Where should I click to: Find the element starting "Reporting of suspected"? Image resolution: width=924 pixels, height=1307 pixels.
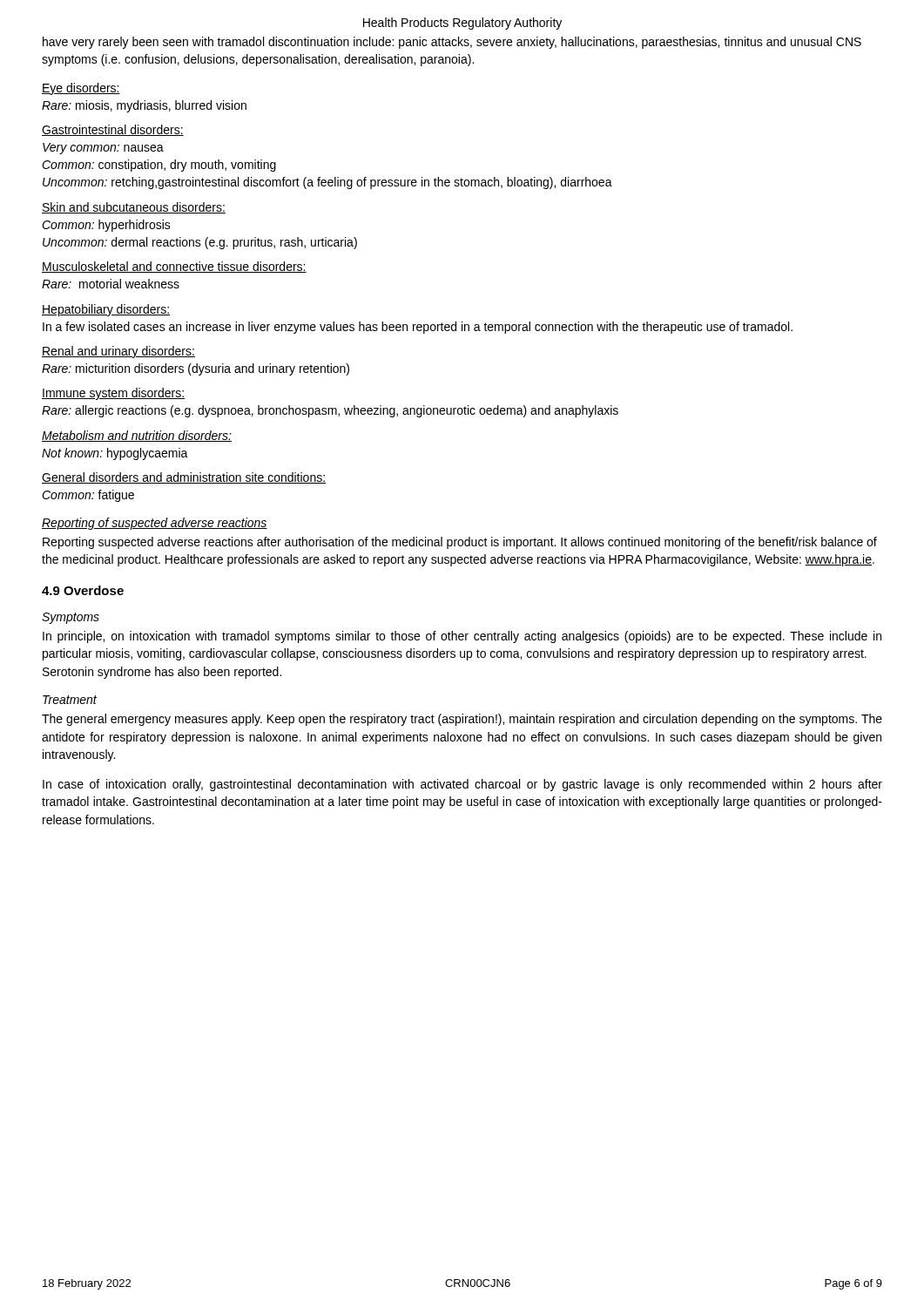click(462, 542)
